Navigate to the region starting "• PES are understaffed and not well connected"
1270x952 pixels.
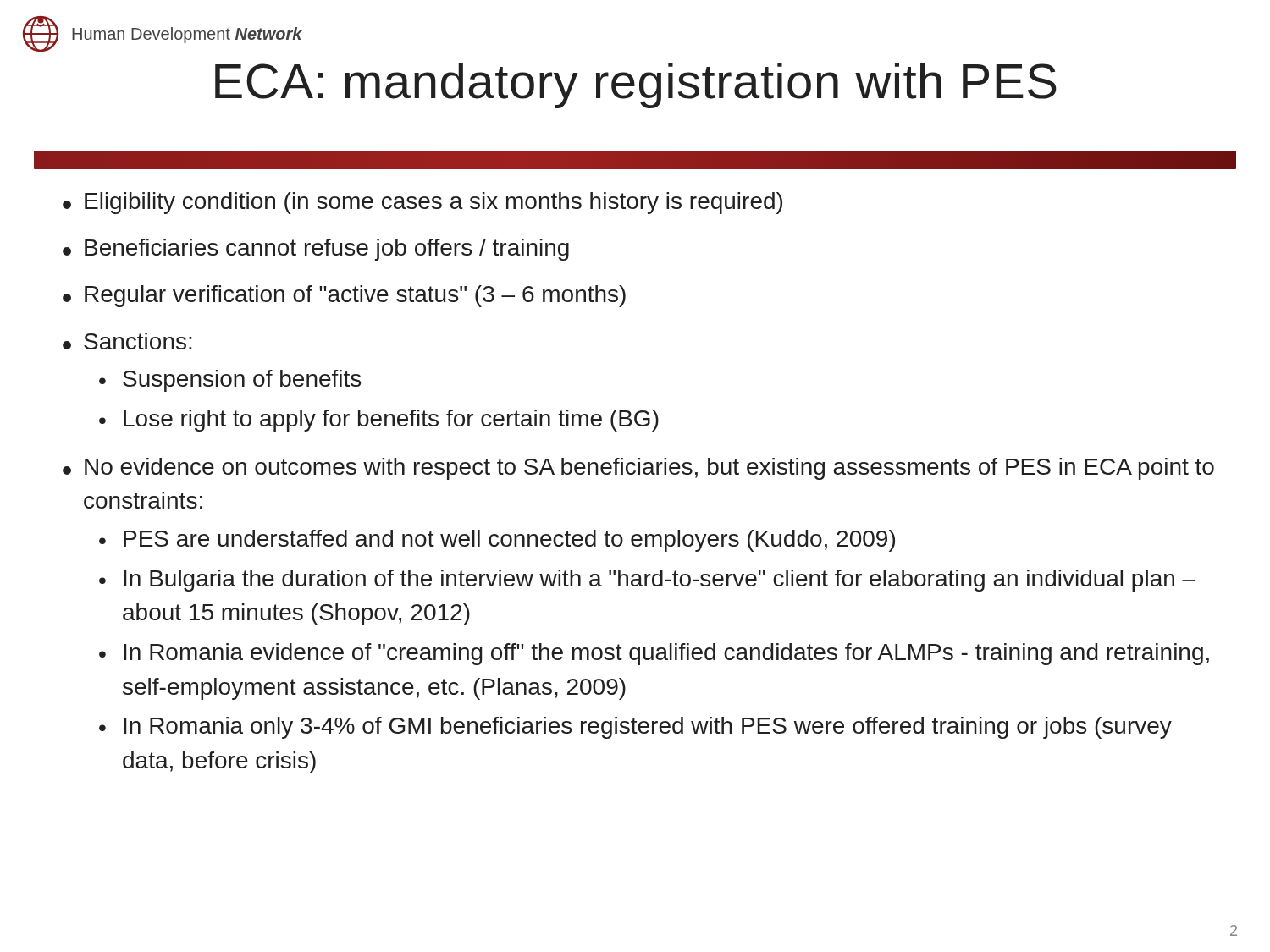tap(651, 539)
